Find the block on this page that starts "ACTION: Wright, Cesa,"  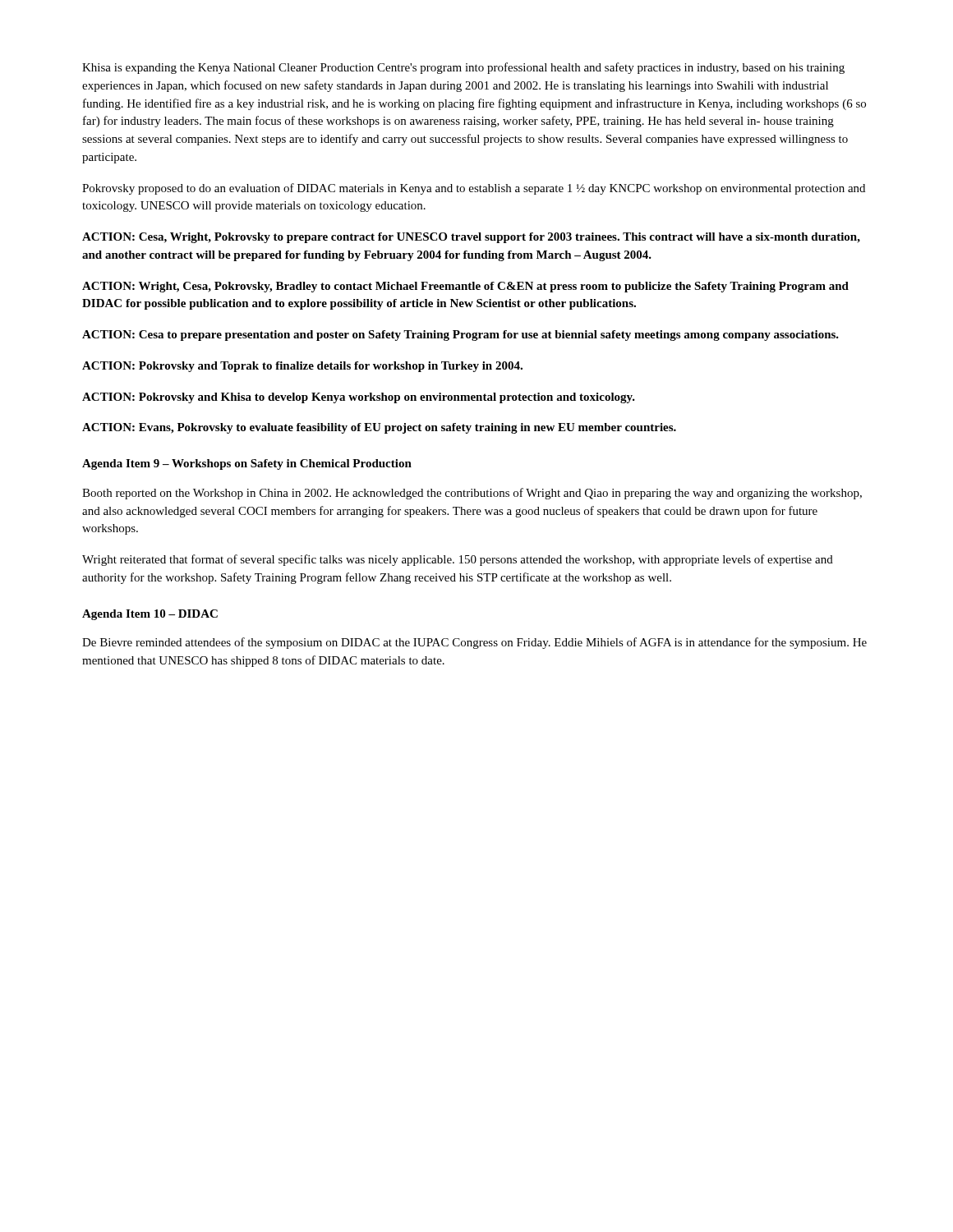click(x=465, y=294)
